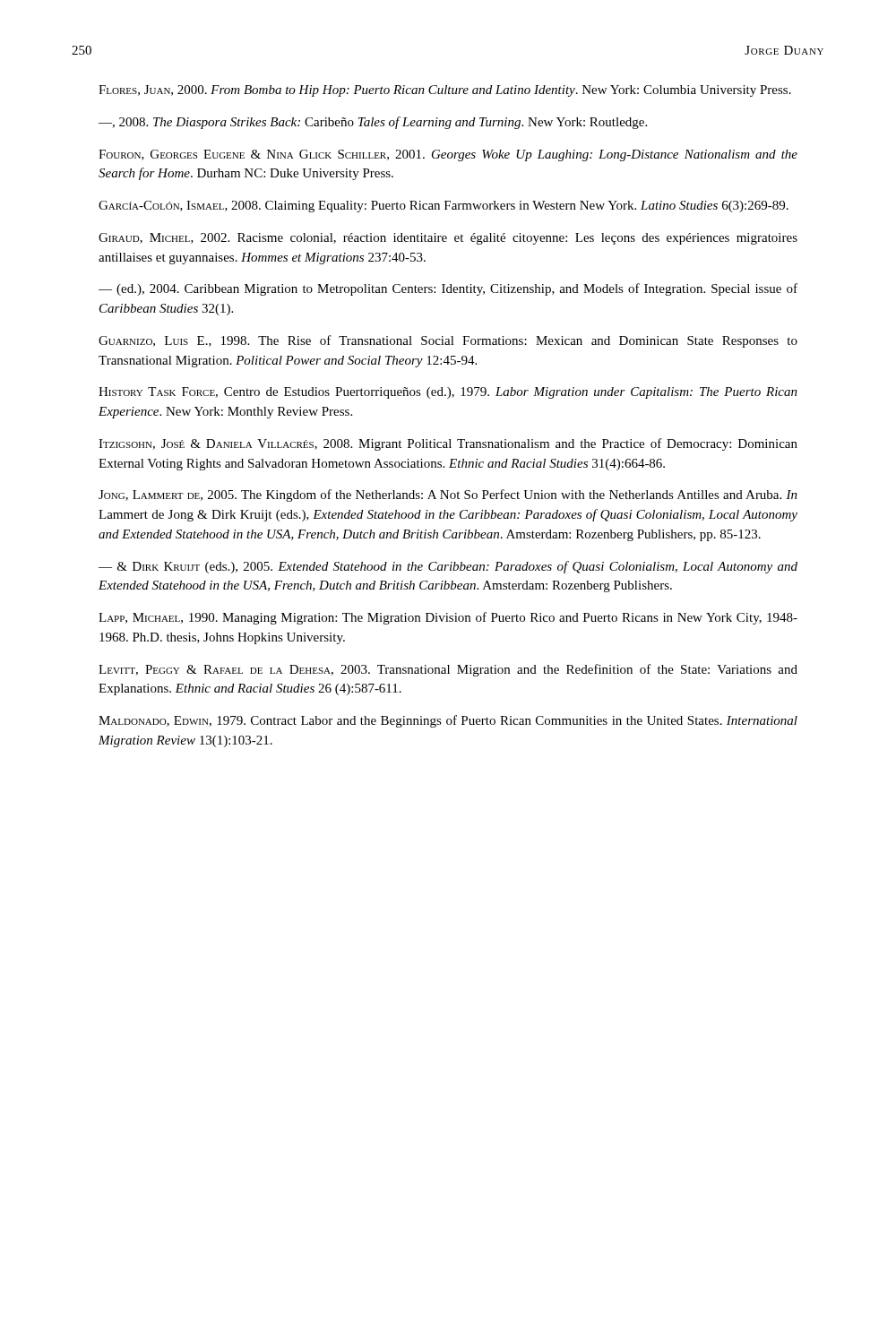Image resolution: width=896 pixels, height=1344 pixels.
Task: Click on the list item containing "Levitt, Peggy & Rafael de la Dehesa,"
Action: click(448, 679)
